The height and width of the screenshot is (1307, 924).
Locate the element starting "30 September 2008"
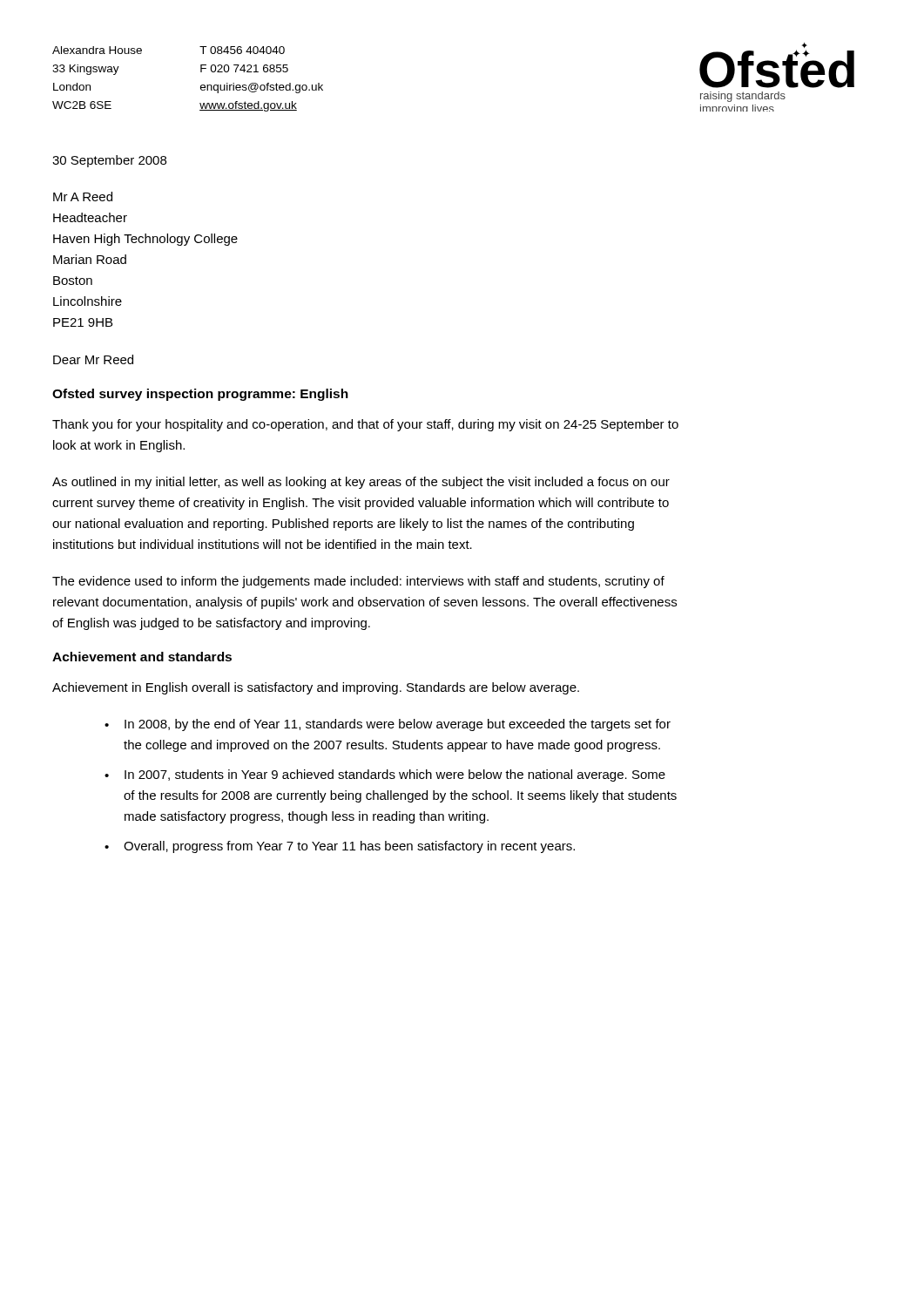coord(110,160)
